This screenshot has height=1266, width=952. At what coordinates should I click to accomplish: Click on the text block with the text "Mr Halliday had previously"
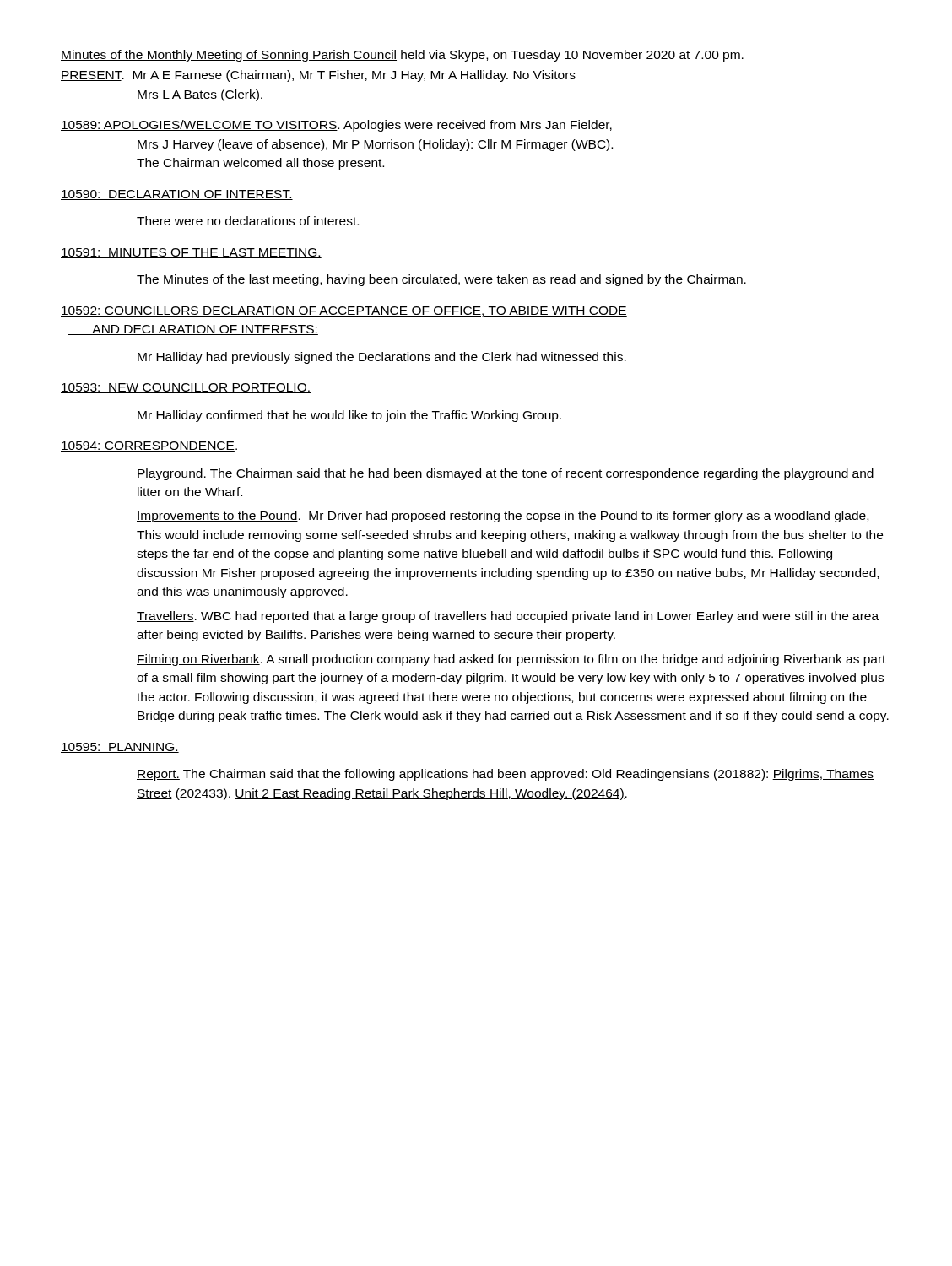514,357
